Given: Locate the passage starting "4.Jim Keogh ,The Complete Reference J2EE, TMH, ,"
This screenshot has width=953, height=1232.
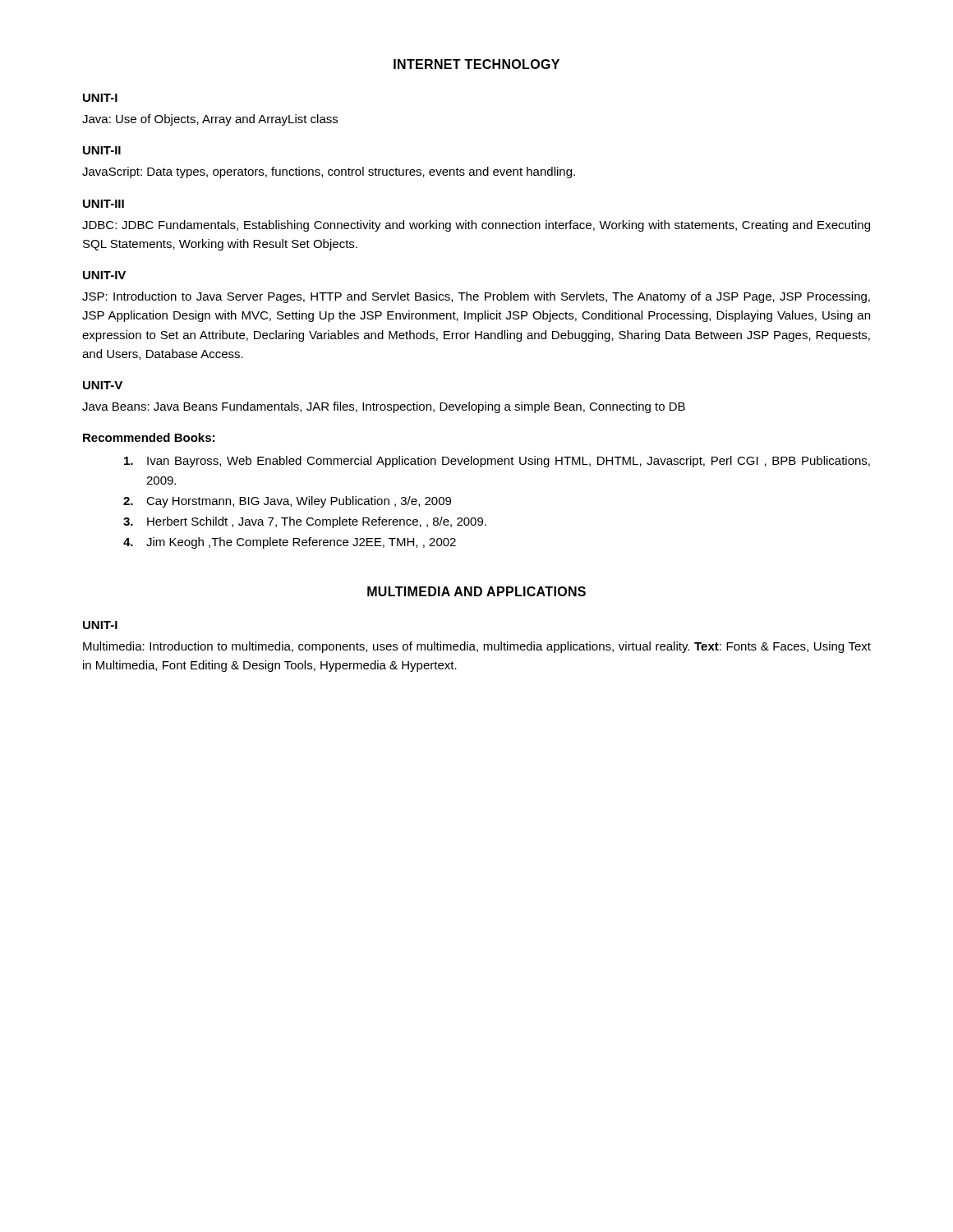Looking at the screenshot, I should [x=290, y=542].
